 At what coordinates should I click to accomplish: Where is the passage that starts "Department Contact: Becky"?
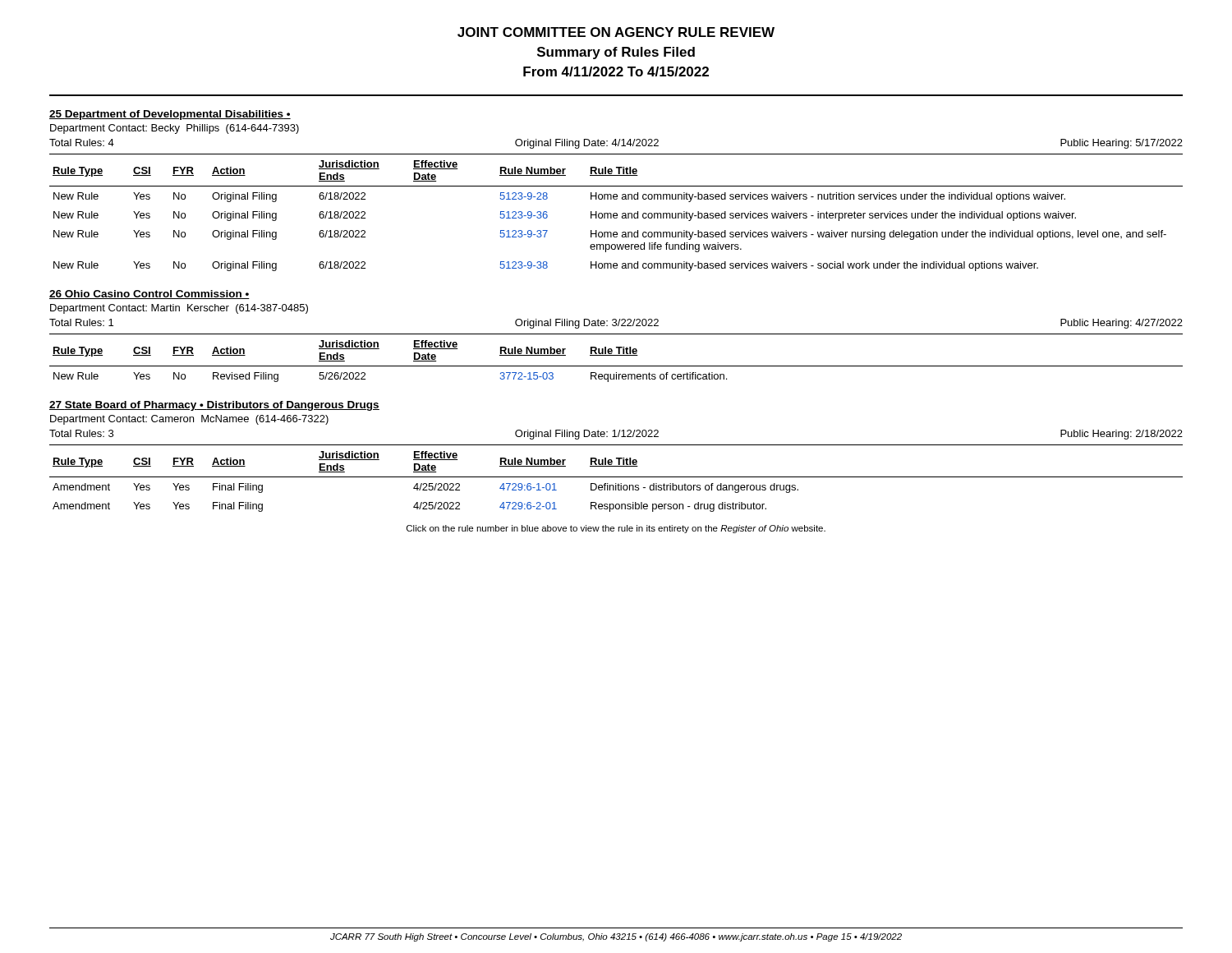[x=174, y=128]
